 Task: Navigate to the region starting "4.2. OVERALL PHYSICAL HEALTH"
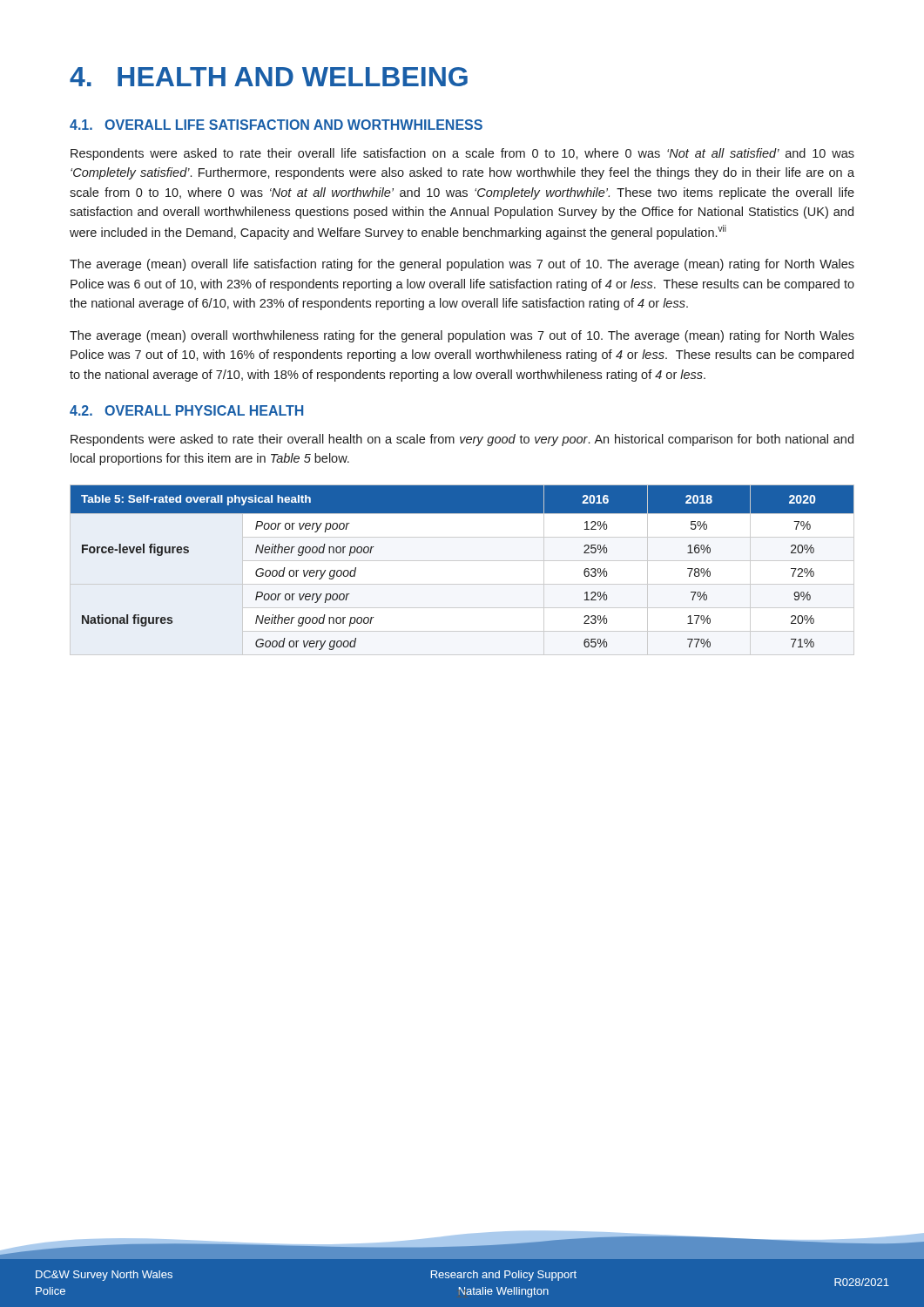click(187, 411)
